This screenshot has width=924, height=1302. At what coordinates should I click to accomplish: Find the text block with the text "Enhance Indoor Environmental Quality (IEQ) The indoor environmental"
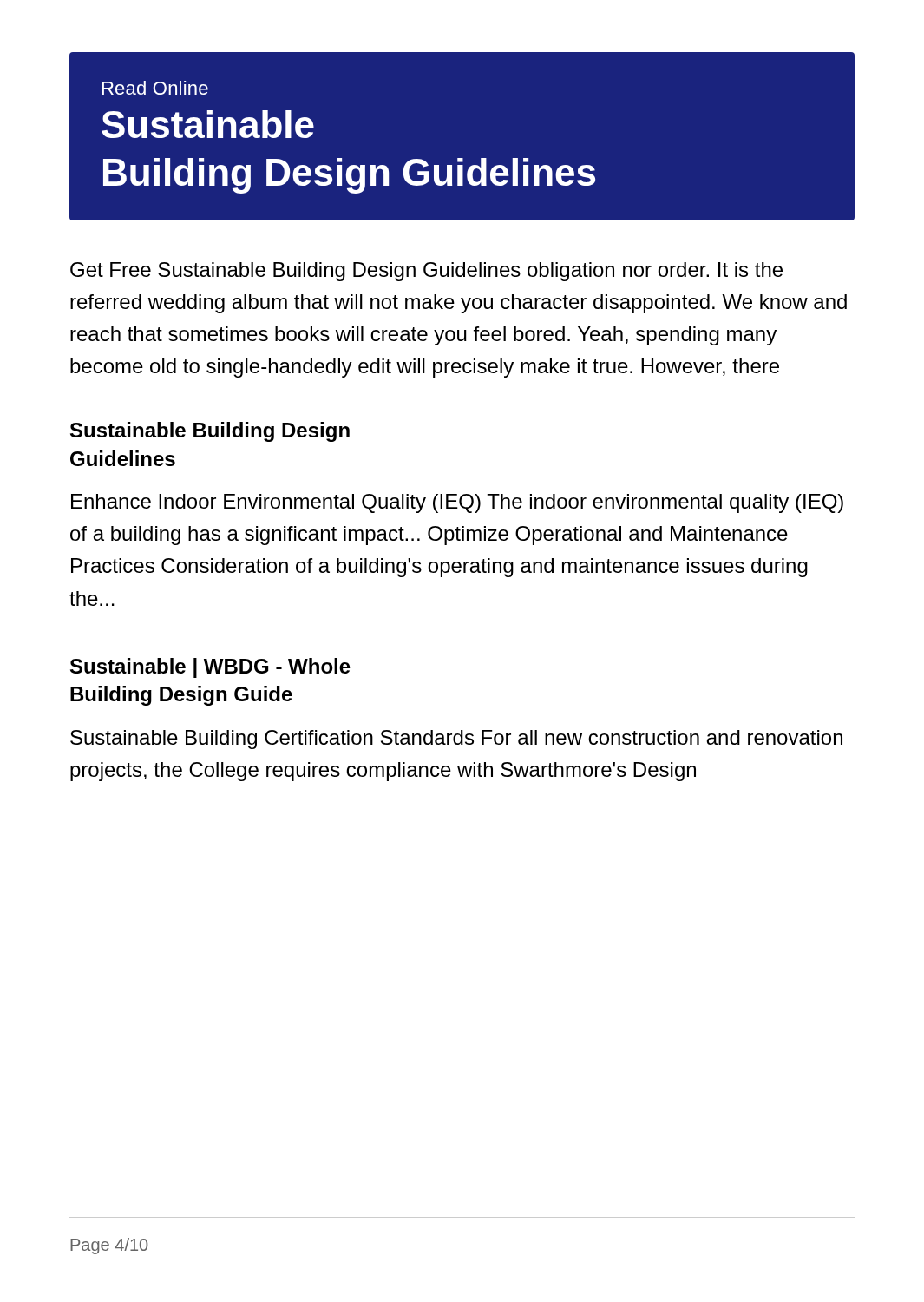457,550
